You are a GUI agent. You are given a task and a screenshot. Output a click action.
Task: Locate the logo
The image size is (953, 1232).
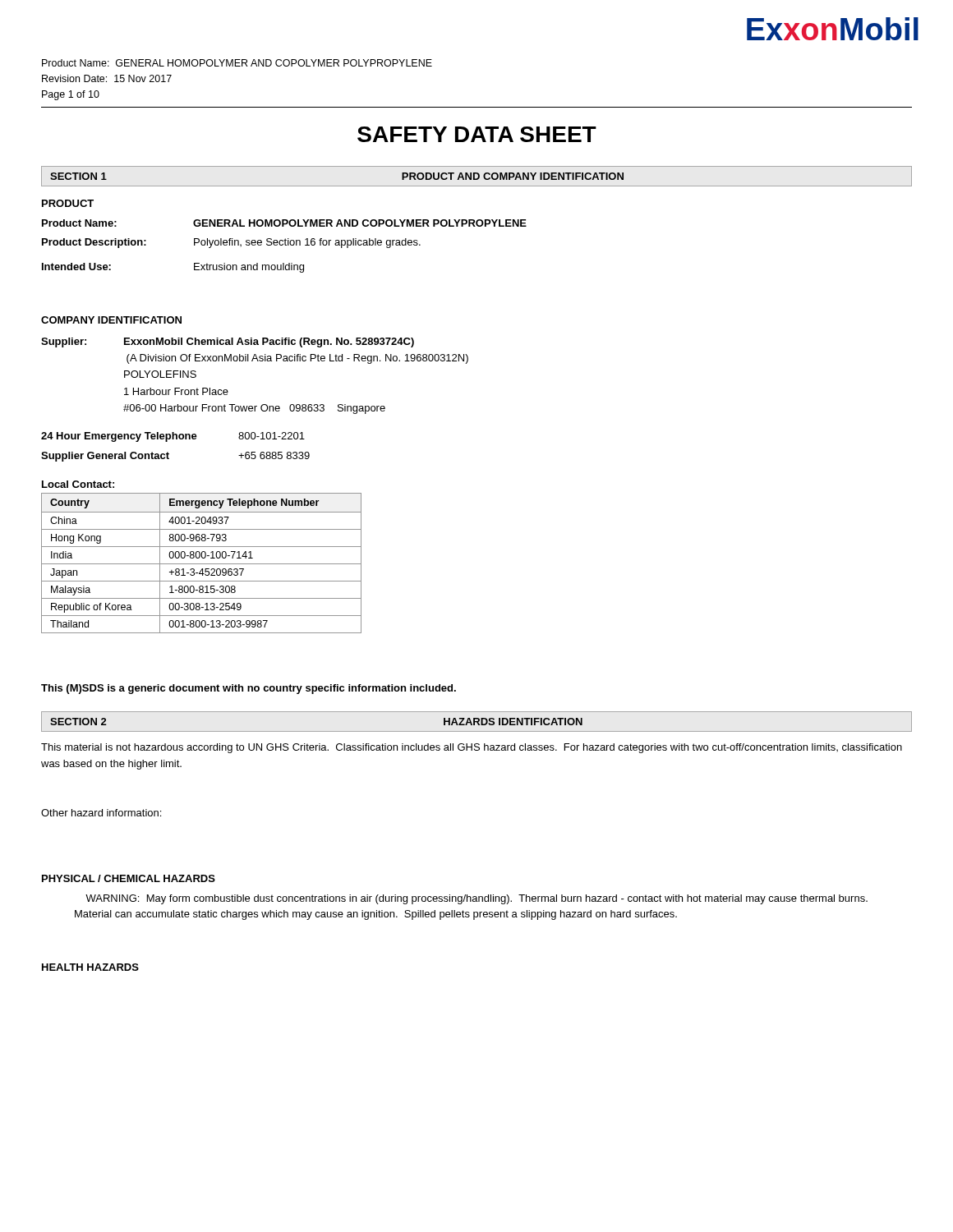tap(833, 30)
